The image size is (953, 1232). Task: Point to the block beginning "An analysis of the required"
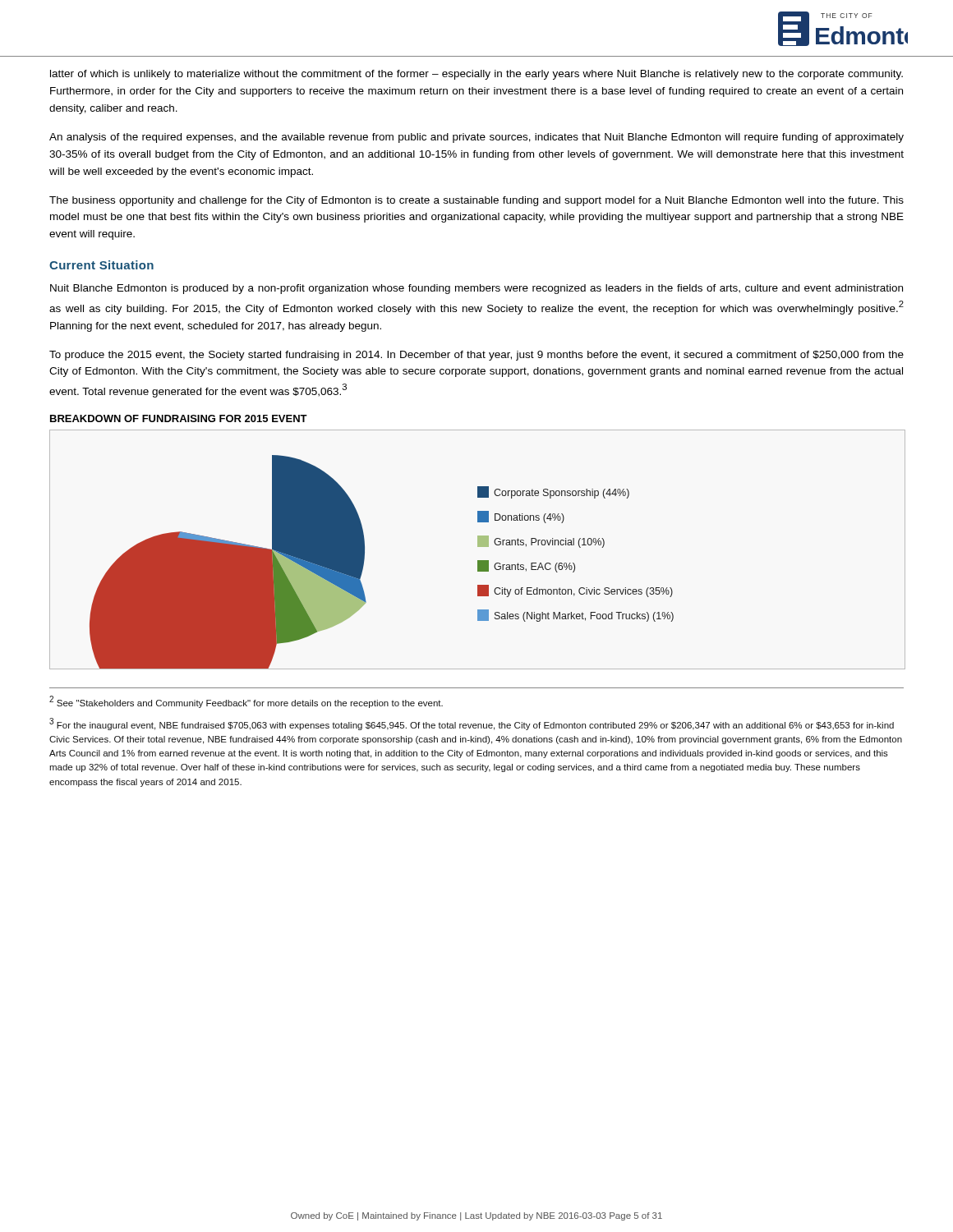pyautogui.click(x=476, y=154)
